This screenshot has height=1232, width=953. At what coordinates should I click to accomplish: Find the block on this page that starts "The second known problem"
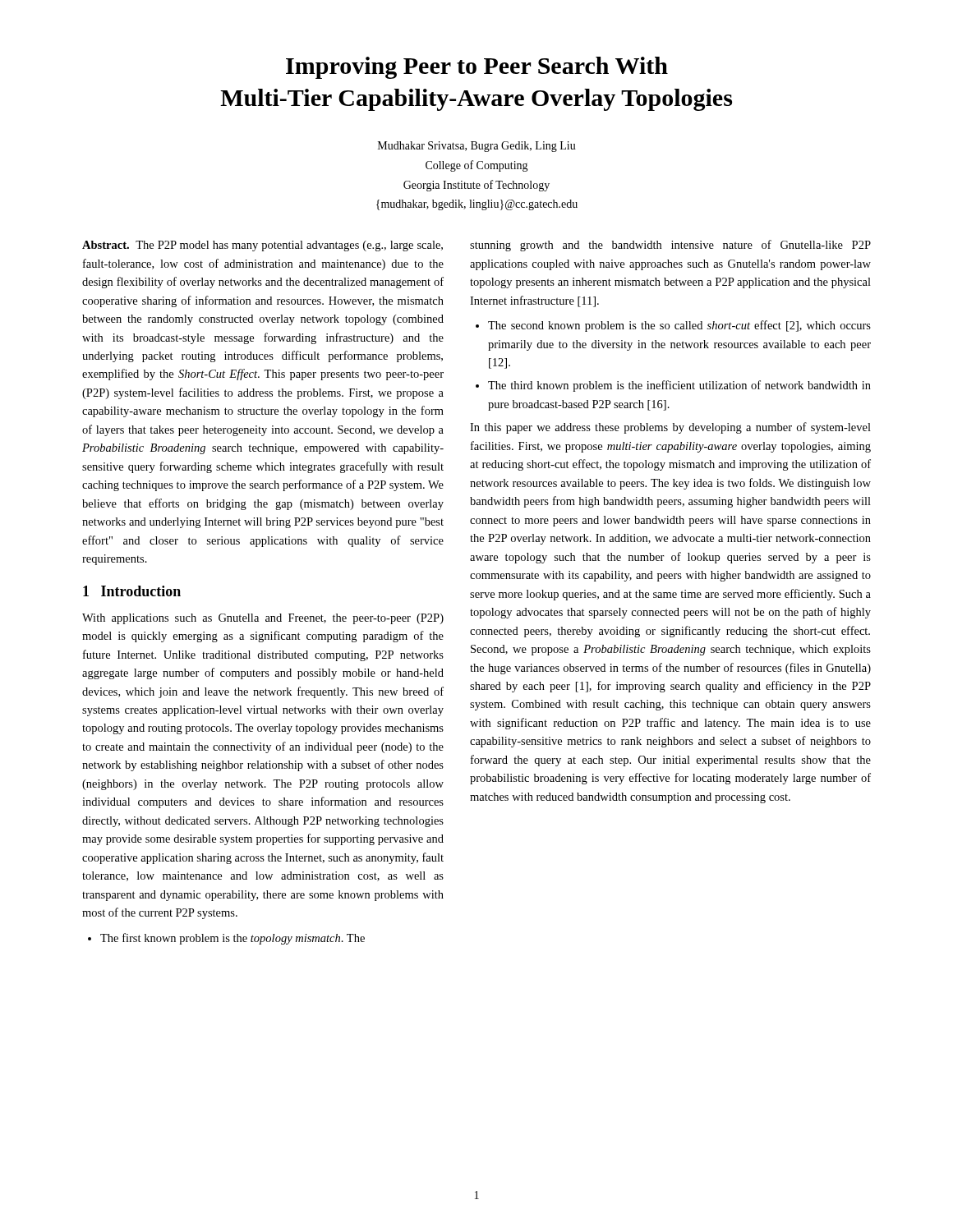point(679,344)
